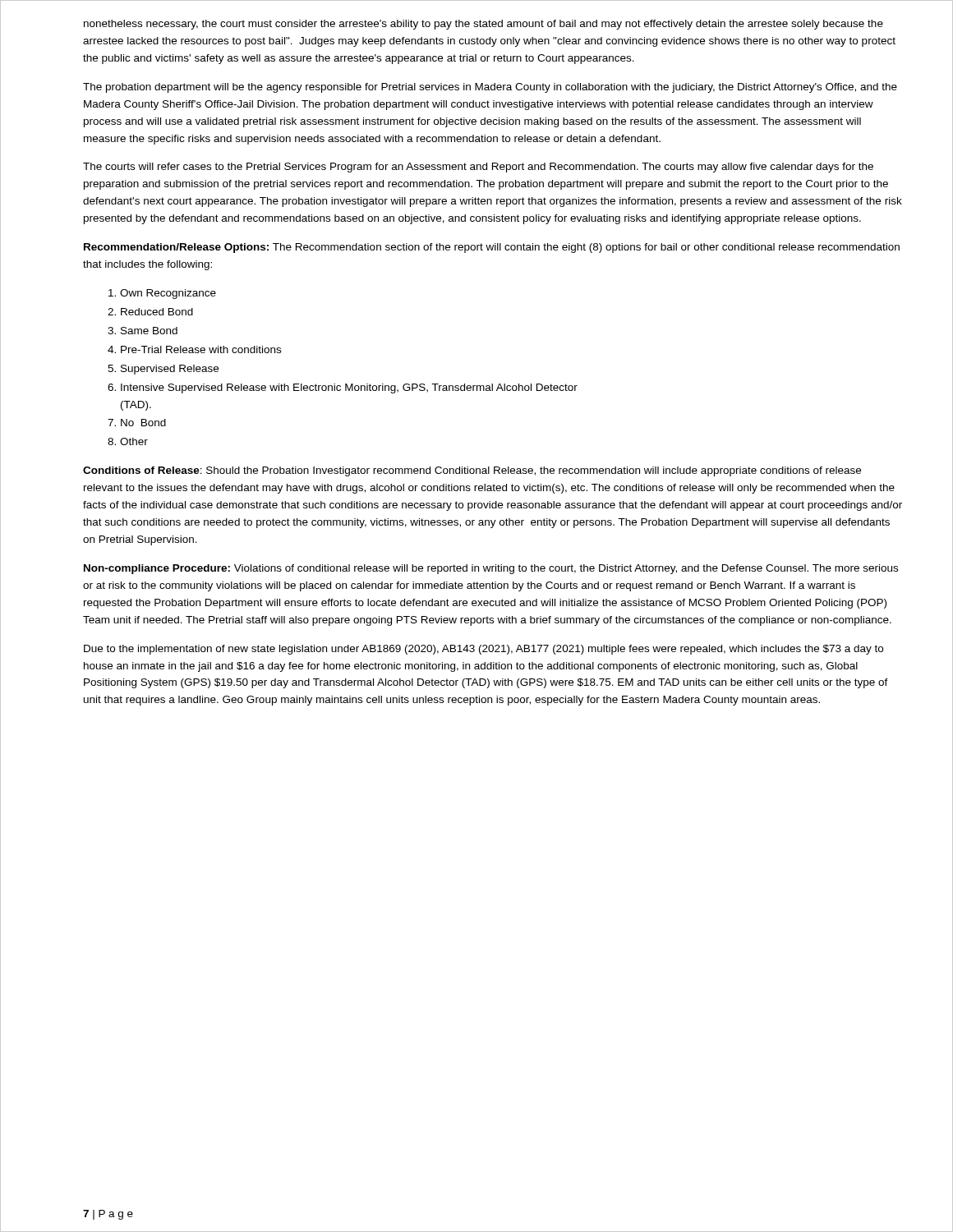Click on the region starting "The courts will refer cases to the"
Screen dimensions: 1232x953
pos(492,192)
